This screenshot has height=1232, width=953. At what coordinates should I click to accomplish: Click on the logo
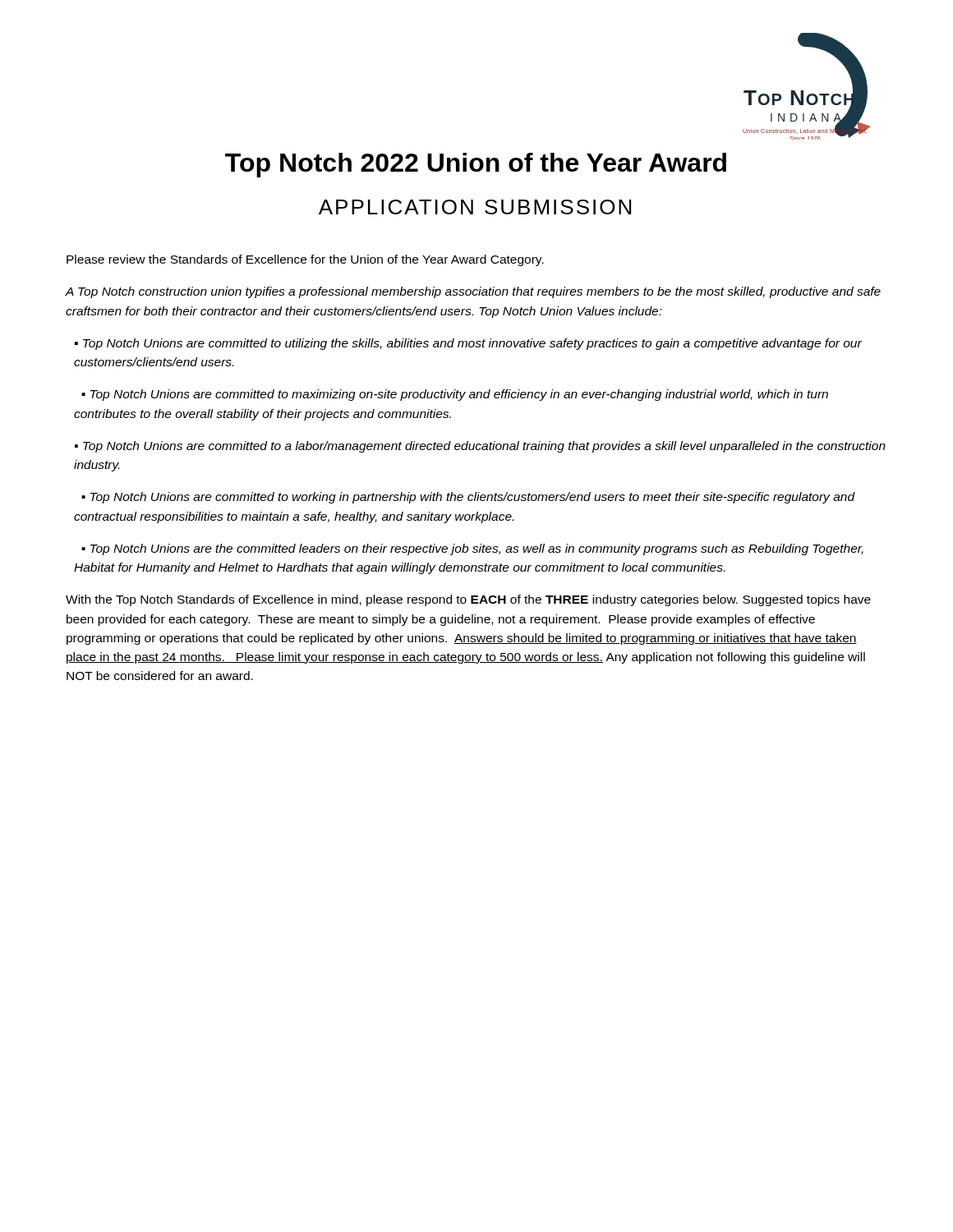pyautogui.click(x=805, y=88)
